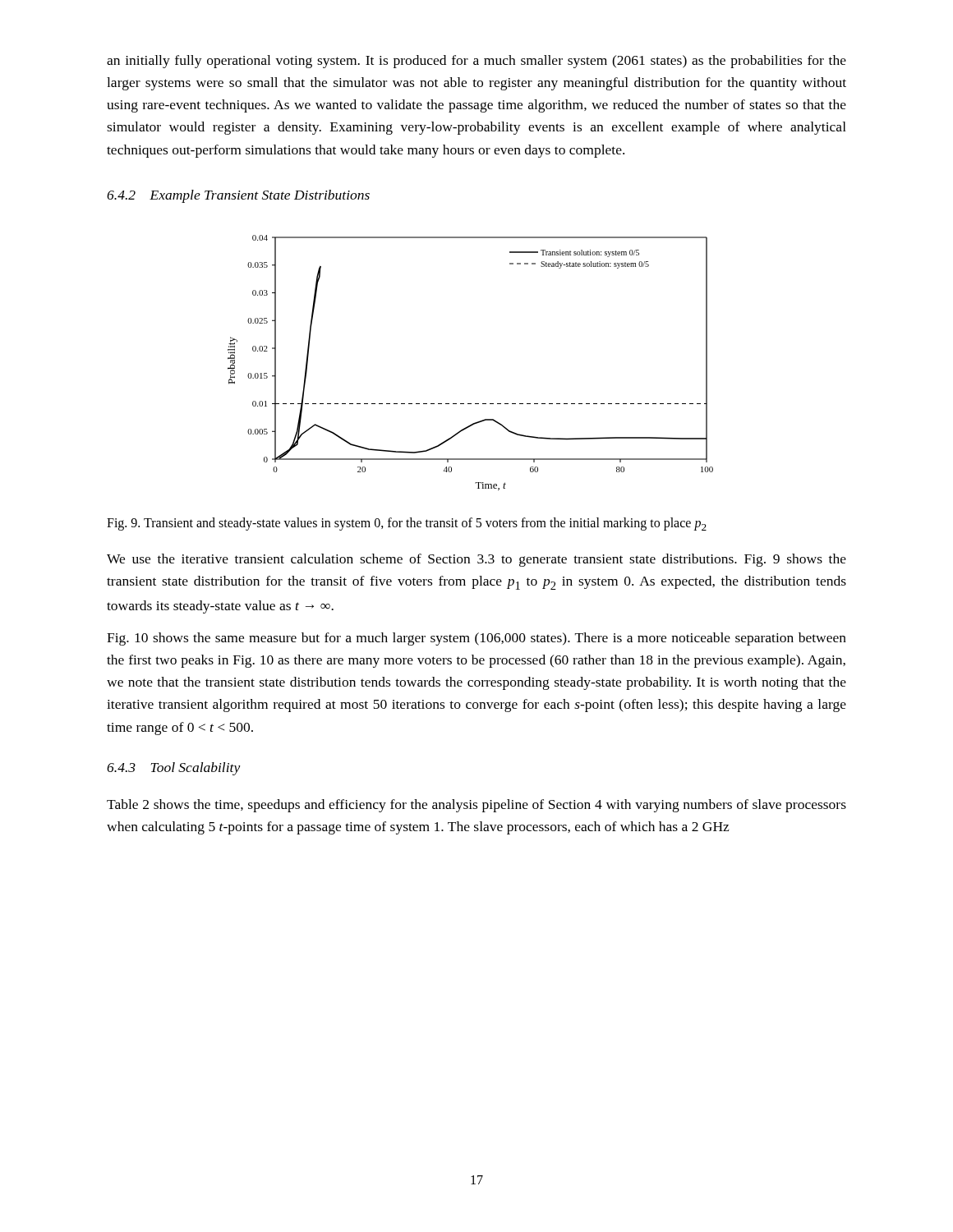This screenshot has height=1232, width=953.
Task: Find the text block containing "Table 2 shows"
Action: pos(476,816)
